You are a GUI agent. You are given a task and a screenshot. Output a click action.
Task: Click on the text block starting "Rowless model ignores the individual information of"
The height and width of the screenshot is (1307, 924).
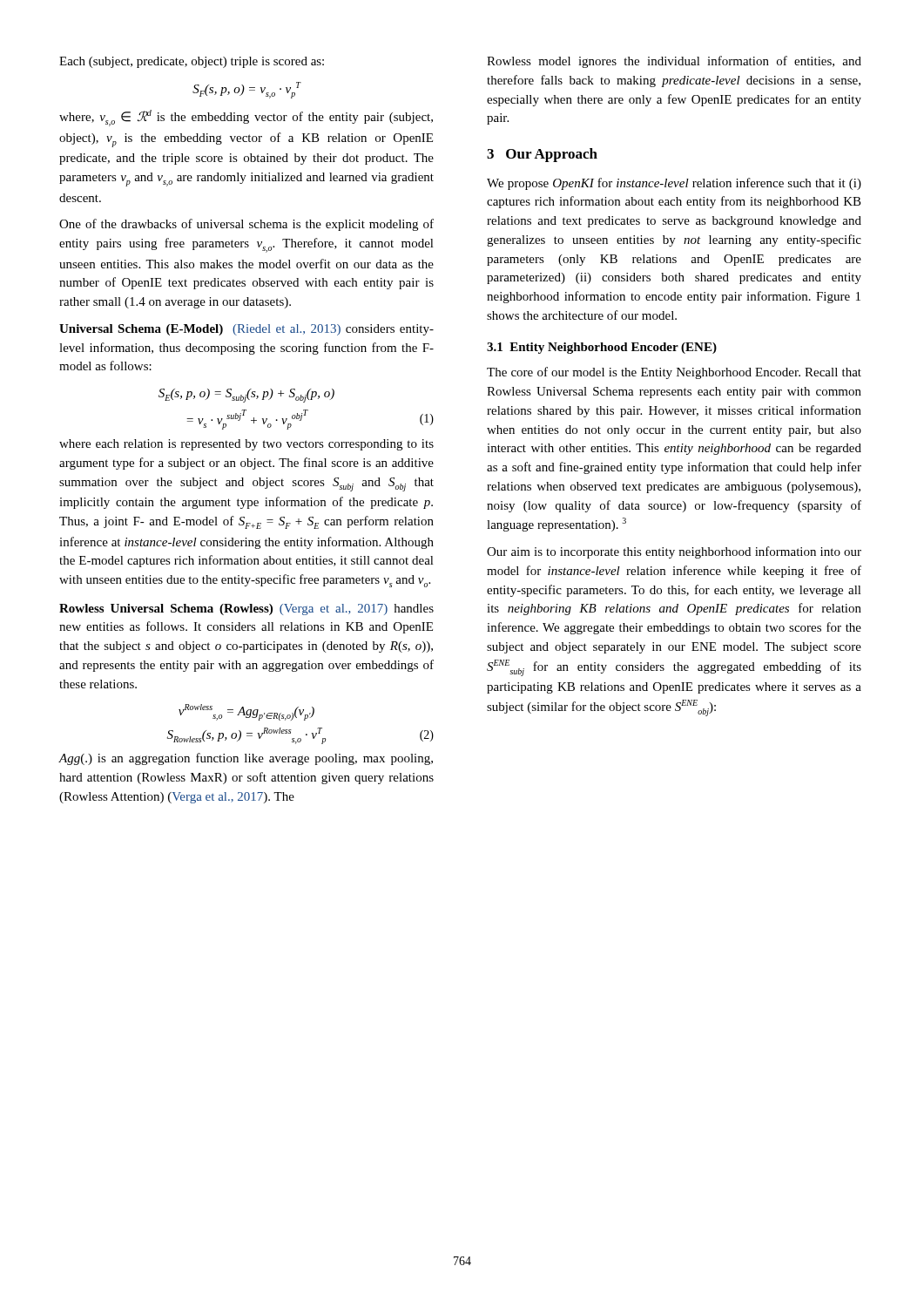click(674, 90)
